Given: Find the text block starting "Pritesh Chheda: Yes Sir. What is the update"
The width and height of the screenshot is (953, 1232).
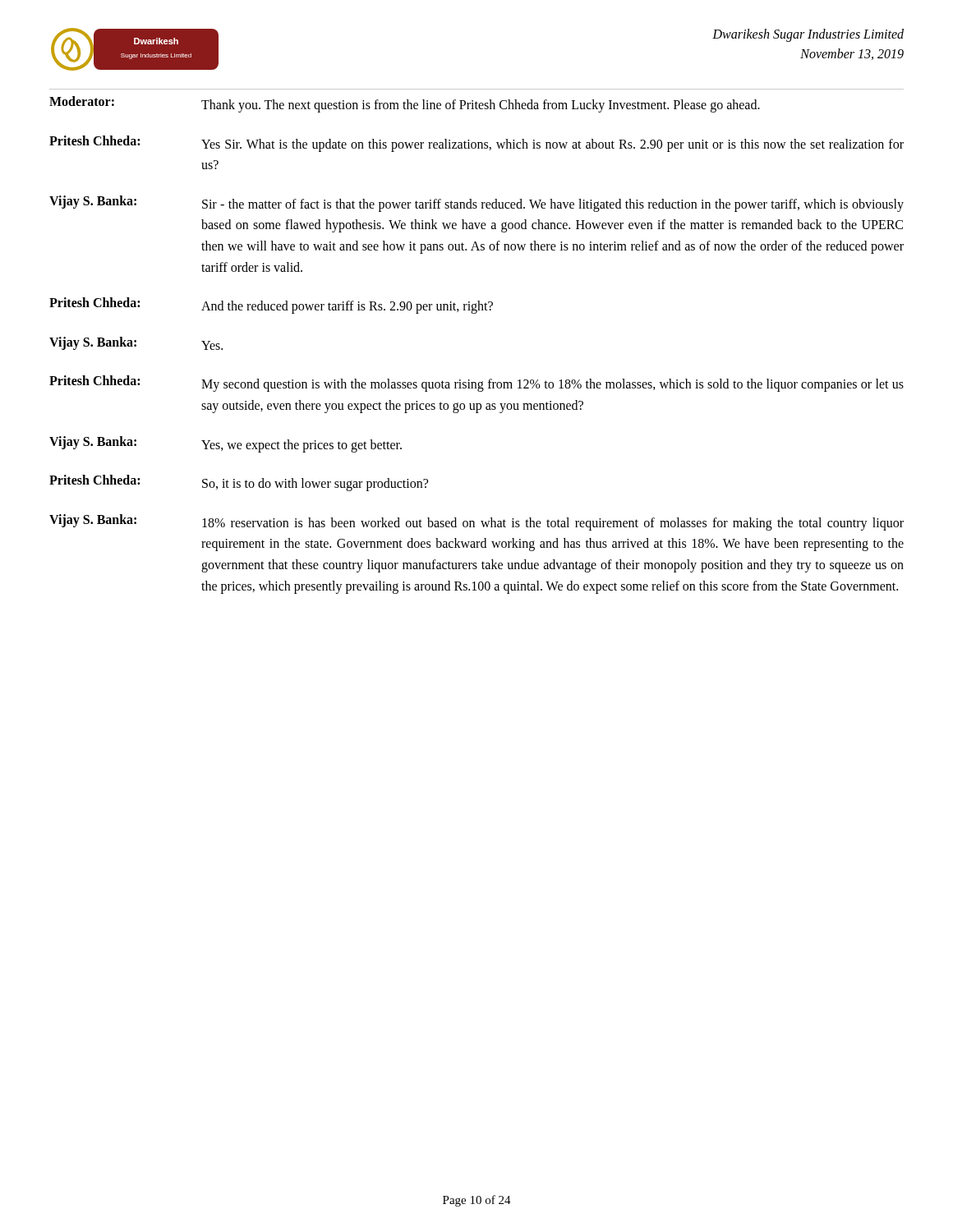Looking at the screenshot, I should [x=476, y=155].
